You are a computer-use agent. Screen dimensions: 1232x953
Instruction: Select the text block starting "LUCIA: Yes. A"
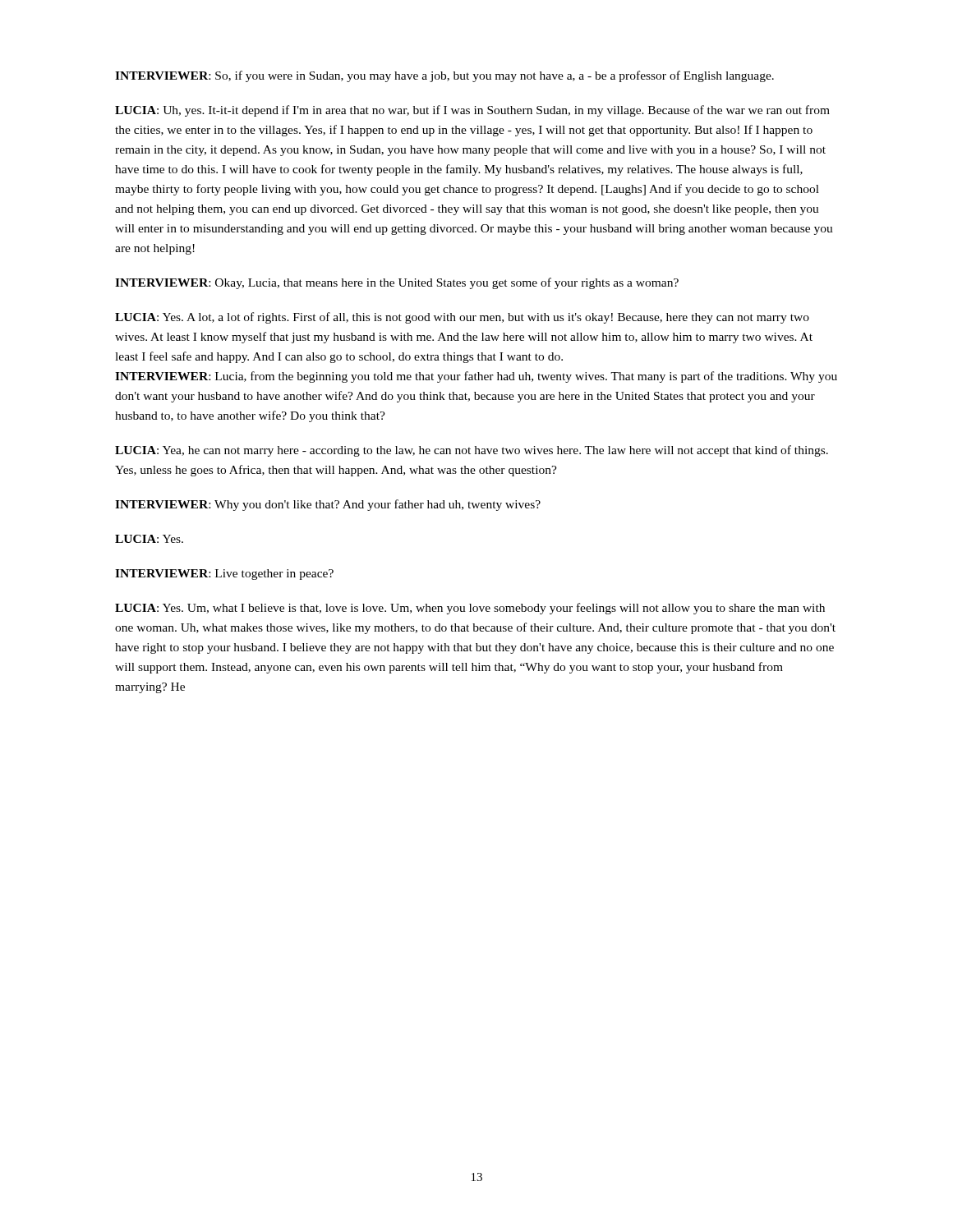[x=476, y=366]
